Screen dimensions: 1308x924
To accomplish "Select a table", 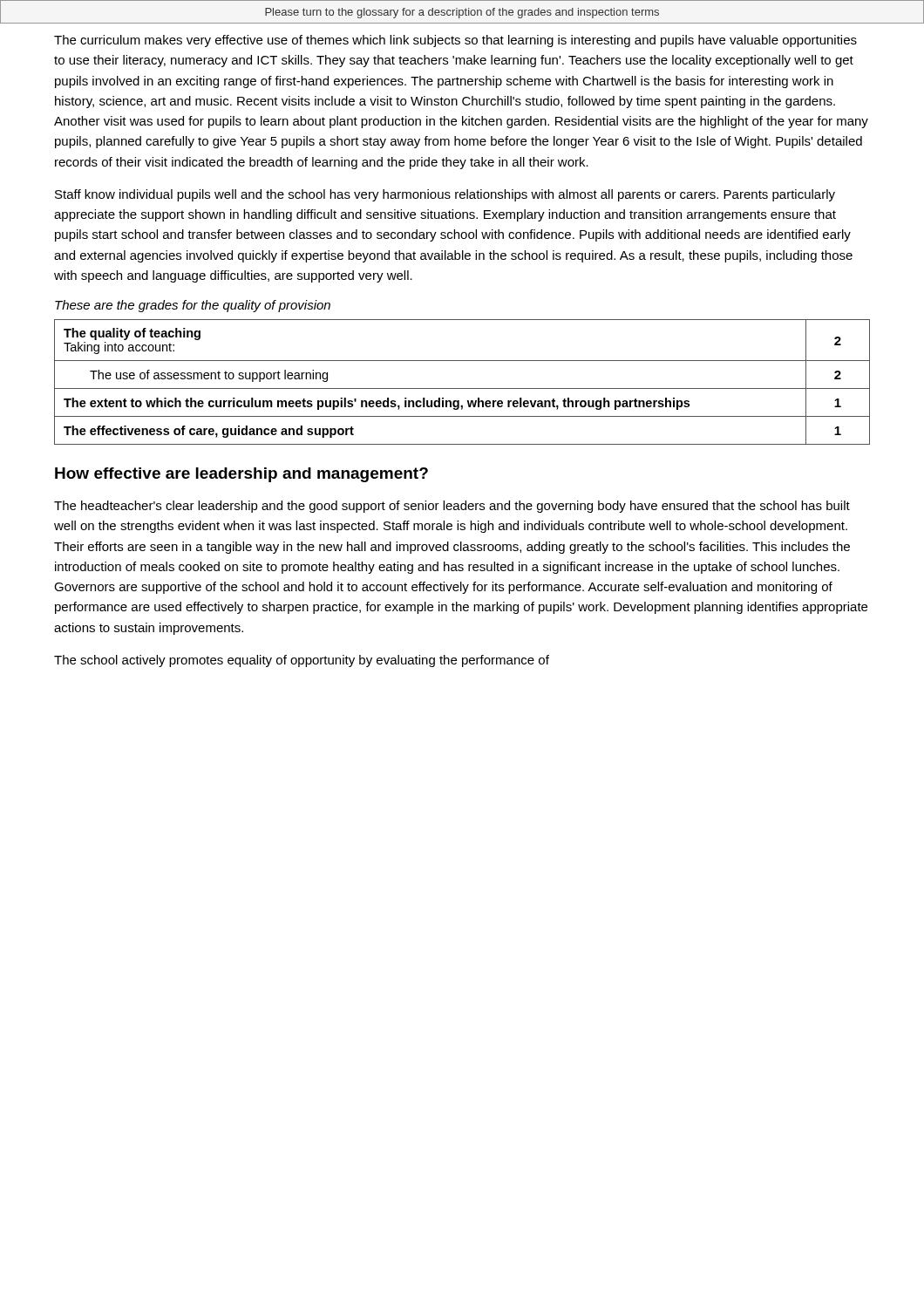I will (x=462, y=382).
